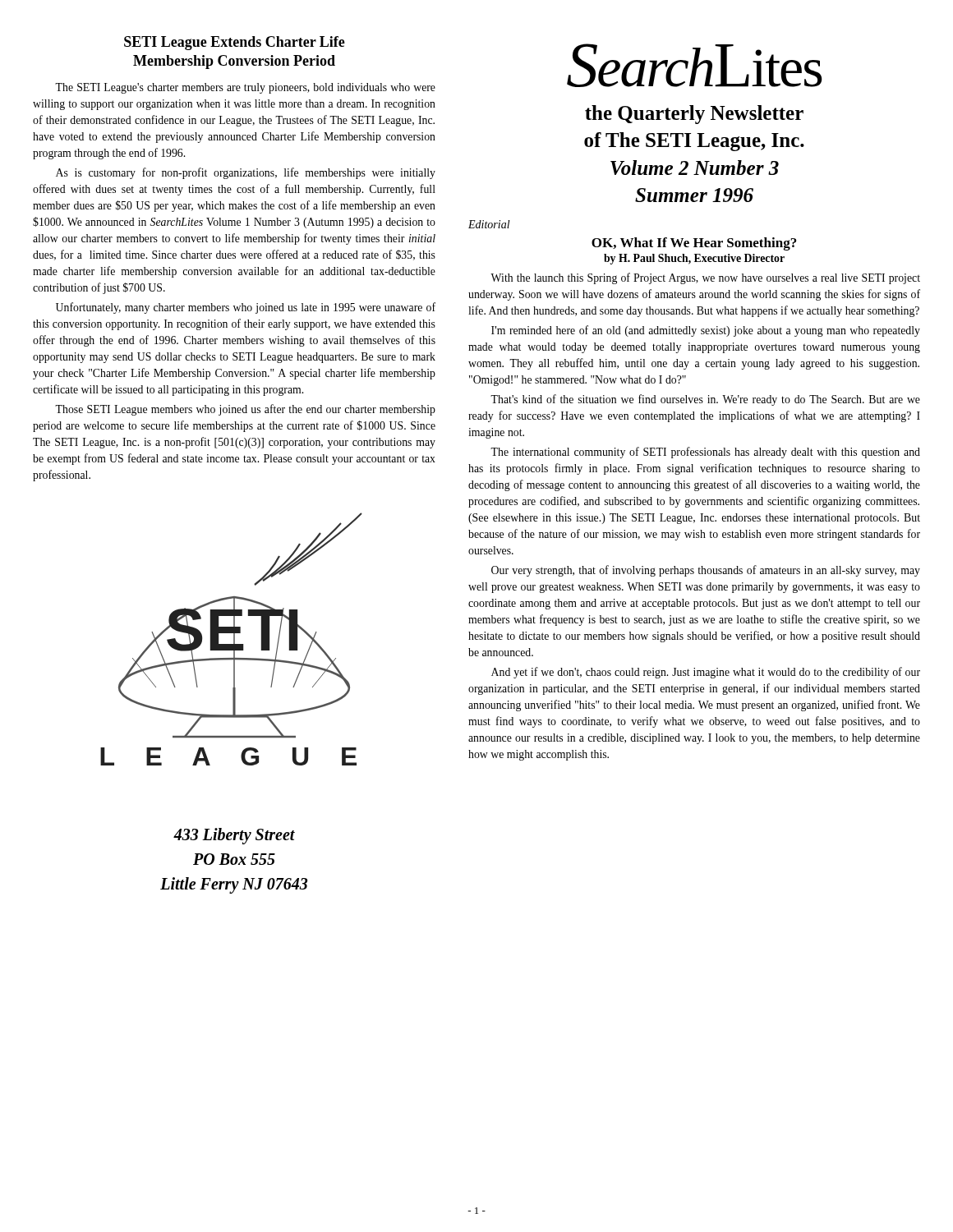Navigate to the passage starting "433 Liberty Street PO"
Viewport: 953px width, 1232px height.
234,859
